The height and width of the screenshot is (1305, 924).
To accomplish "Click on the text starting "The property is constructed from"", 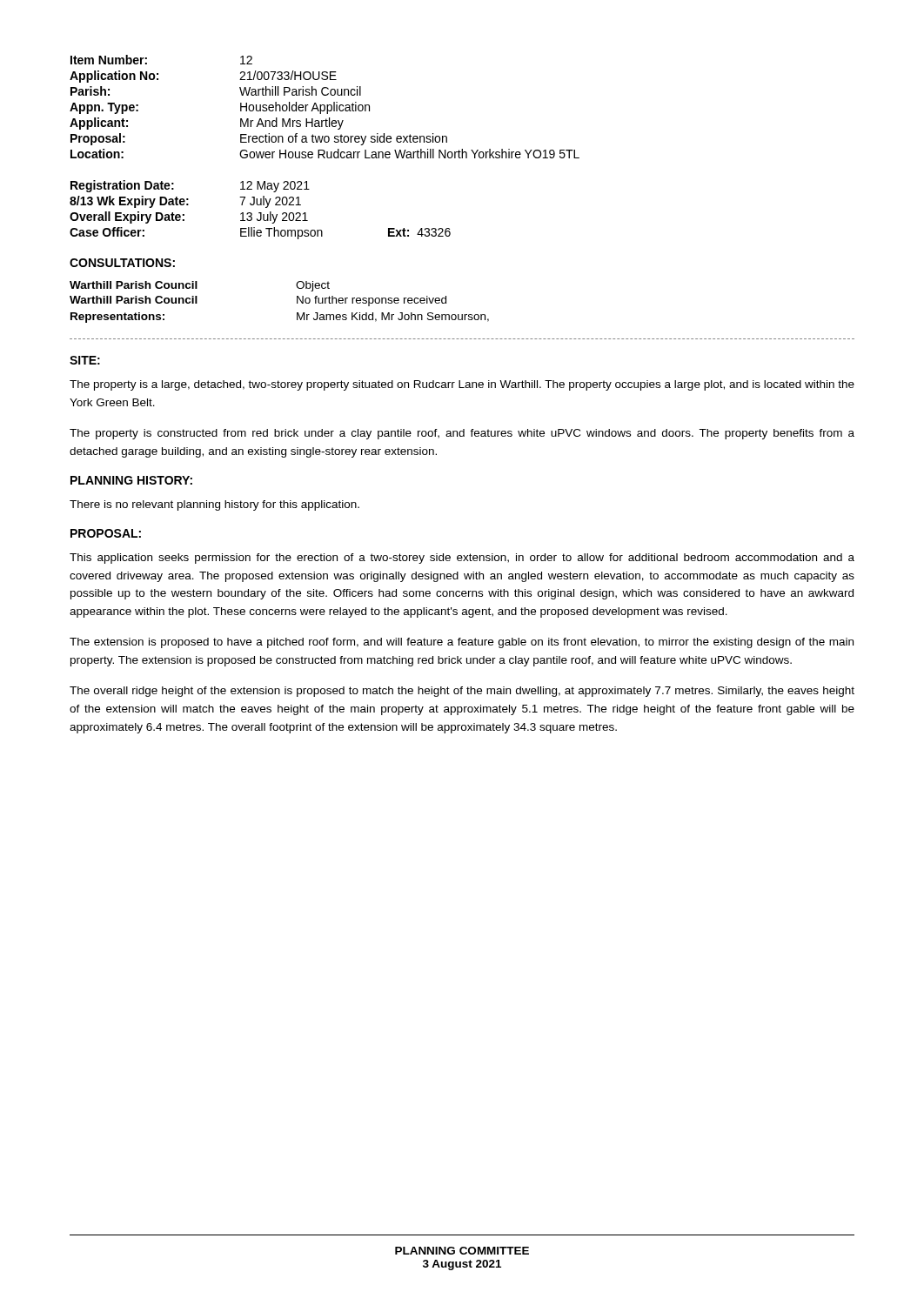I will pos(462,442).
